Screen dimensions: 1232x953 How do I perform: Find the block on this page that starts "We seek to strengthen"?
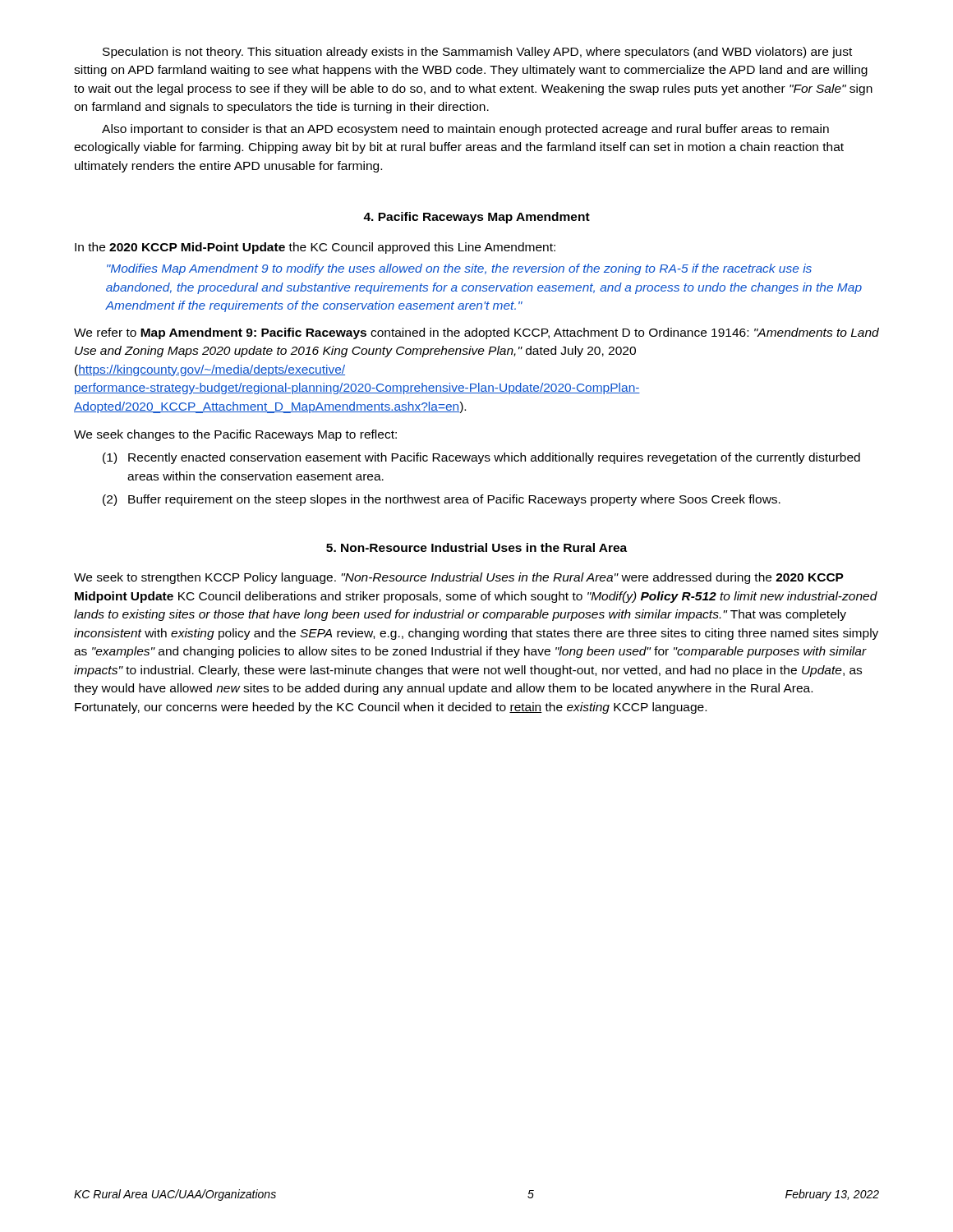coord(476,642)
